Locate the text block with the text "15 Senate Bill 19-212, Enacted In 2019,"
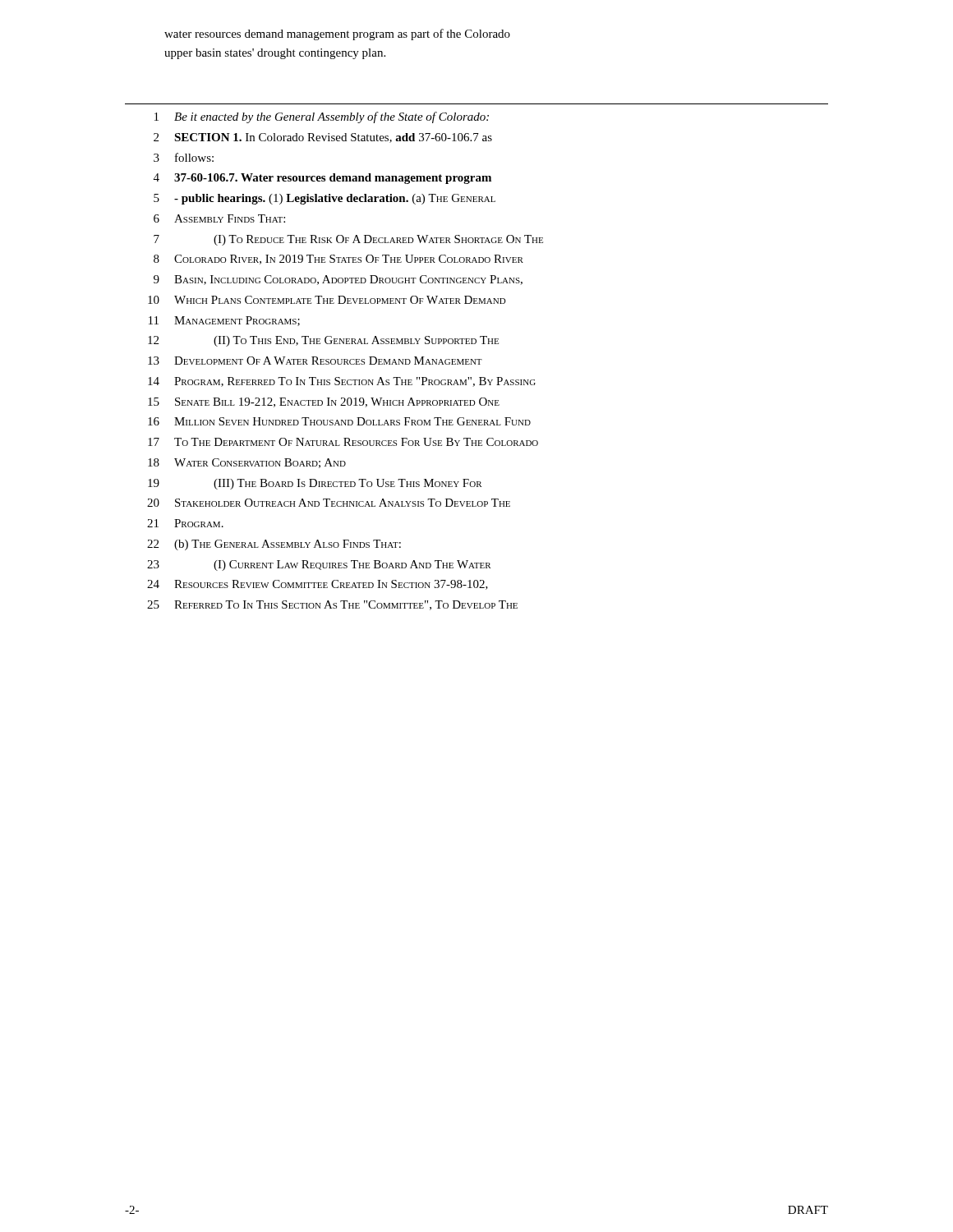 [476, 402]
